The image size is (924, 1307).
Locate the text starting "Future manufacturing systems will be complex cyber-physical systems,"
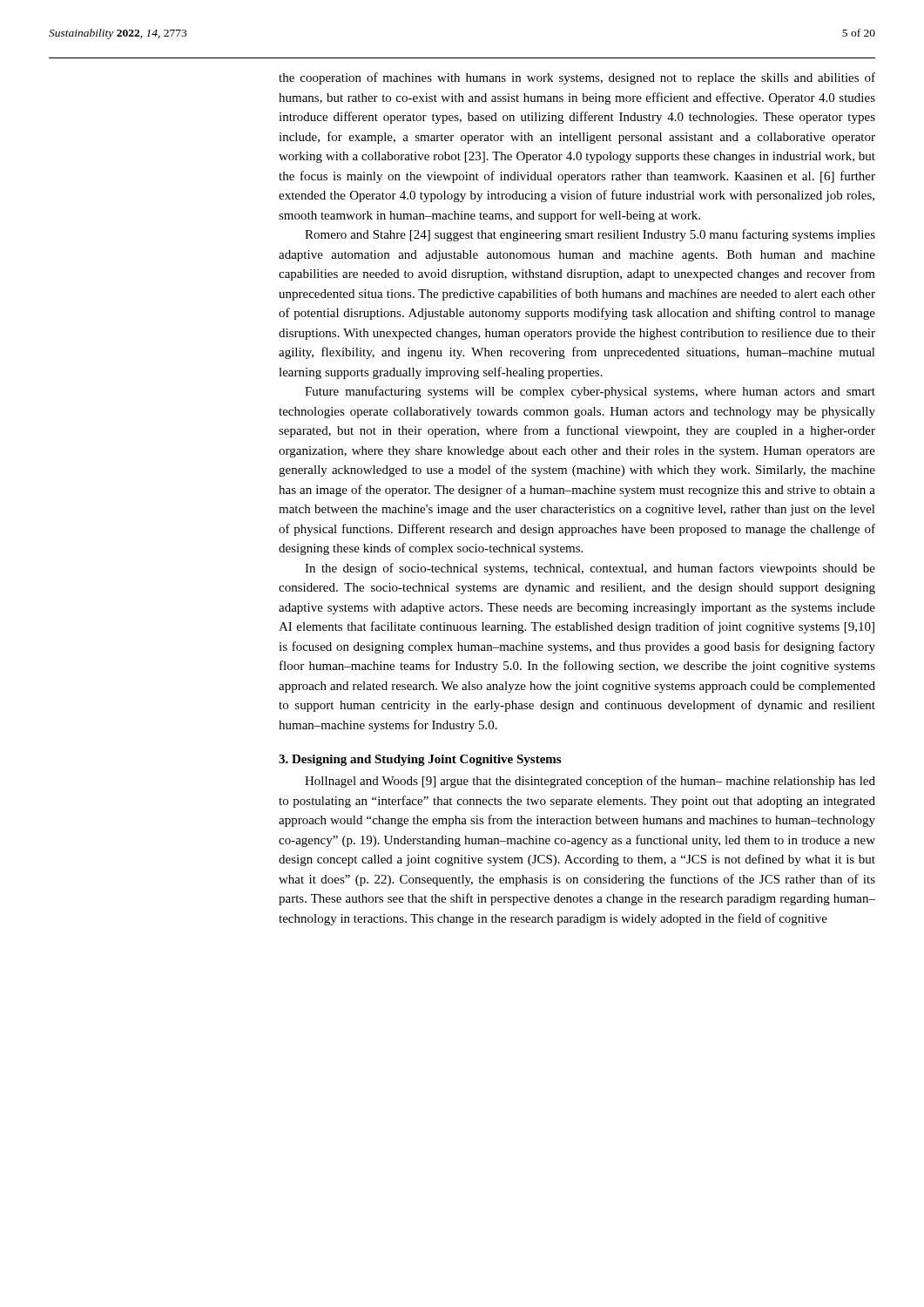(577, 470)
